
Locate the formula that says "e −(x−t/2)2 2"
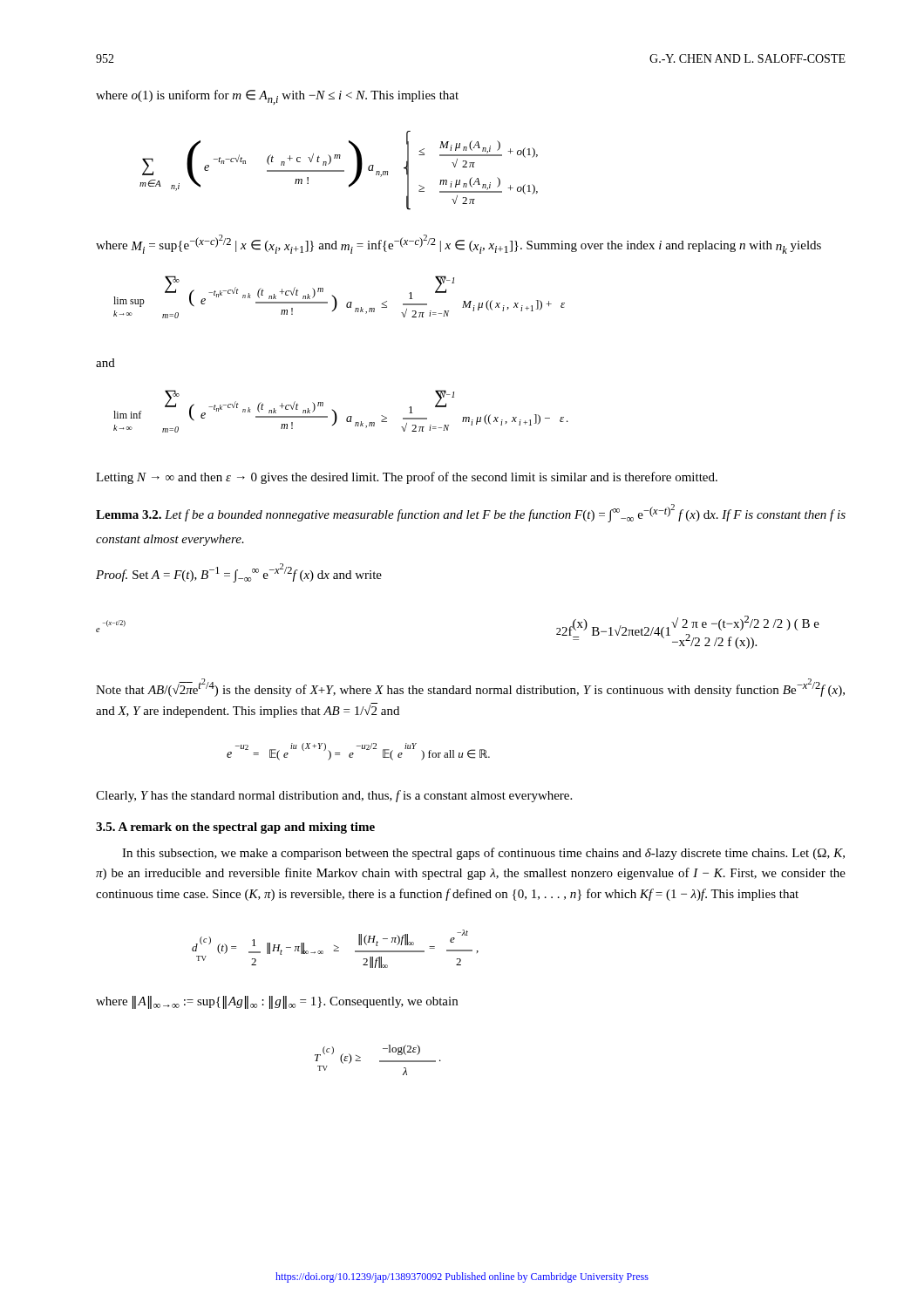(x=108, y=627)
